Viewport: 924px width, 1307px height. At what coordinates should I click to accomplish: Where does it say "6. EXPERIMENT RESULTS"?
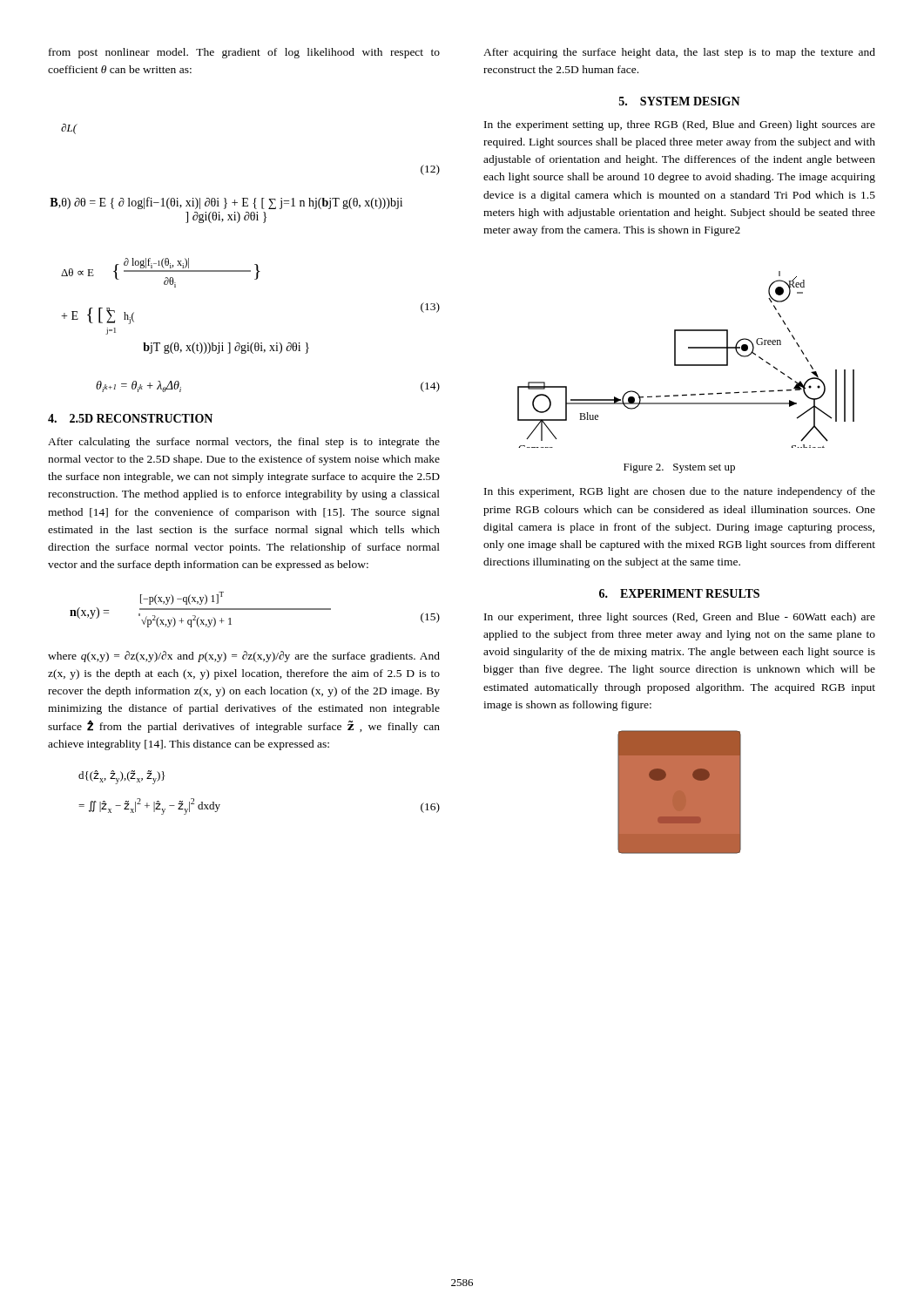pyautogui.click(x=679, y=593)
